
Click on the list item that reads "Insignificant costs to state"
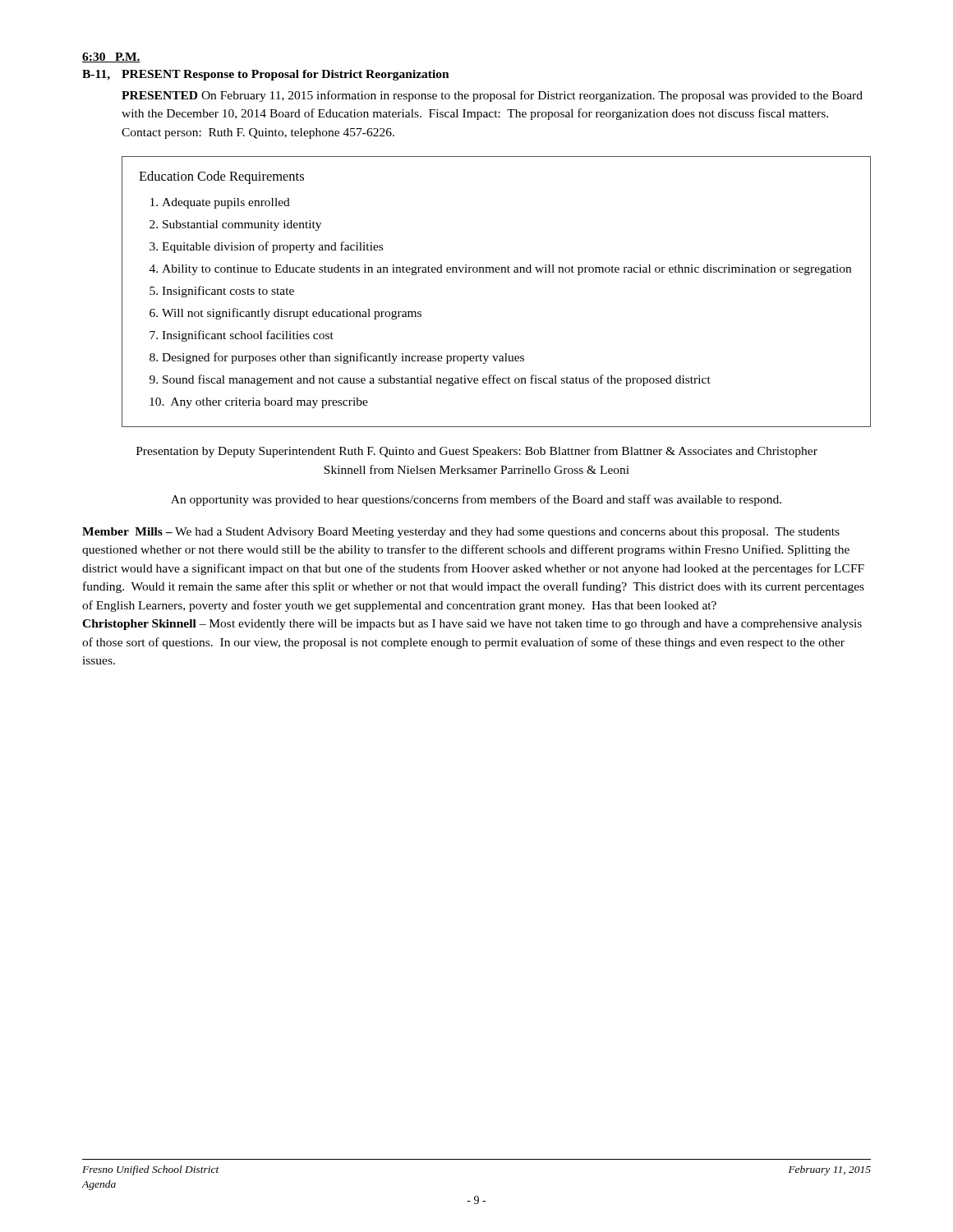click(x=228, y=291)
